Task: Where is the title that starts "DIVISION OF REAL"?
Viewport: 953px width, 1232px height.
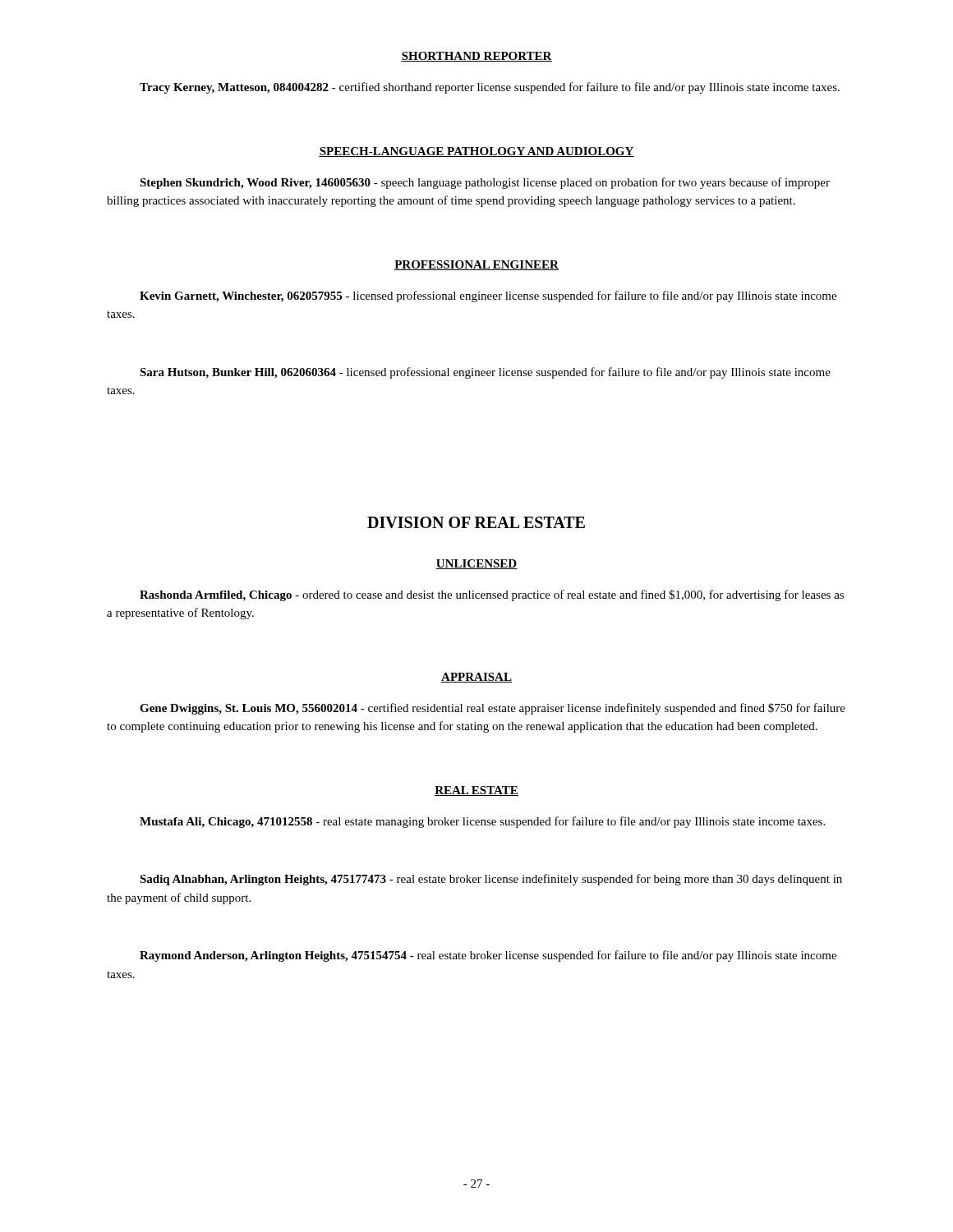Action: point(476,522)
